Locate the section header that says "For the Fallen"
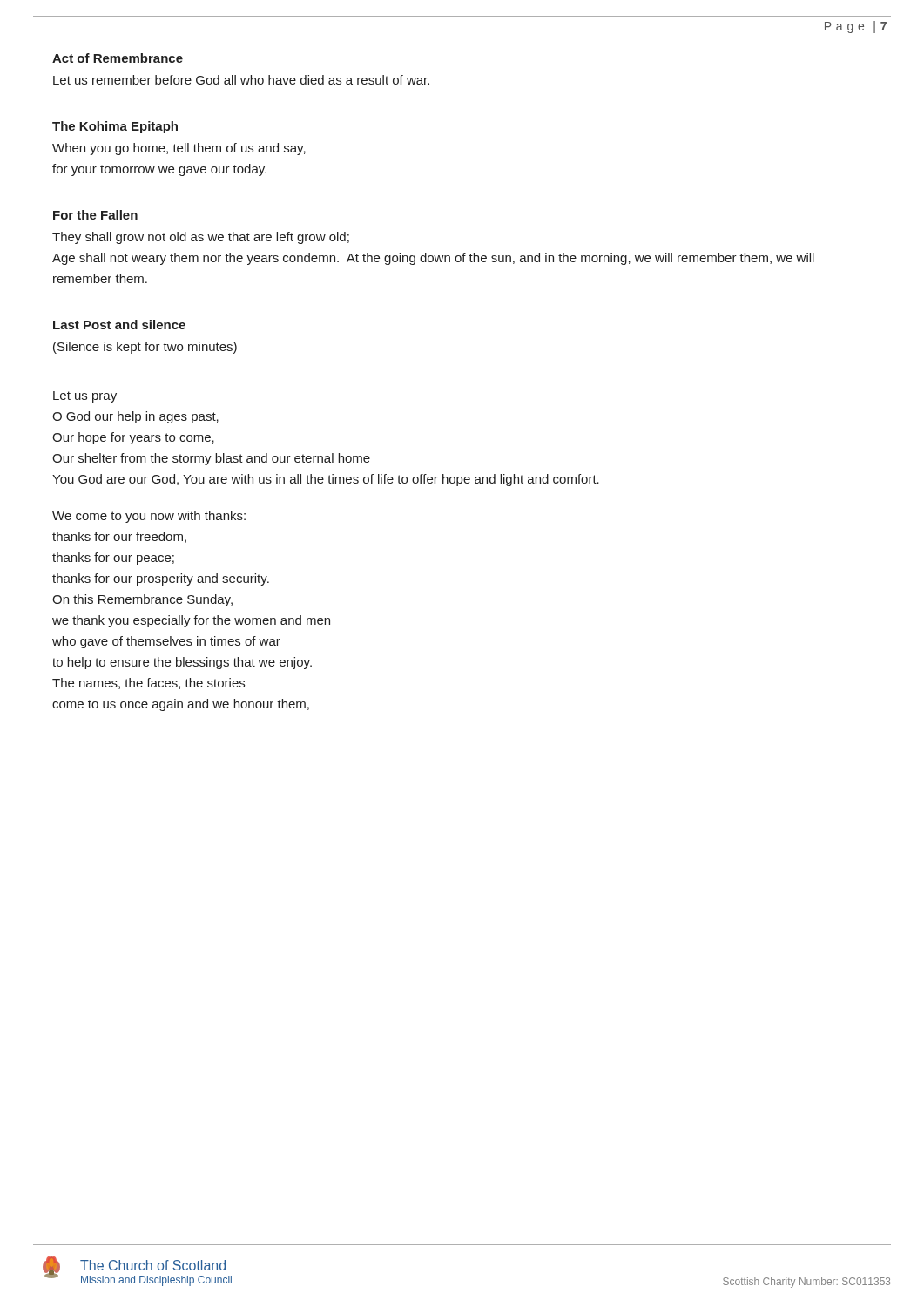Screen dimensions: 1307x924 95,215
